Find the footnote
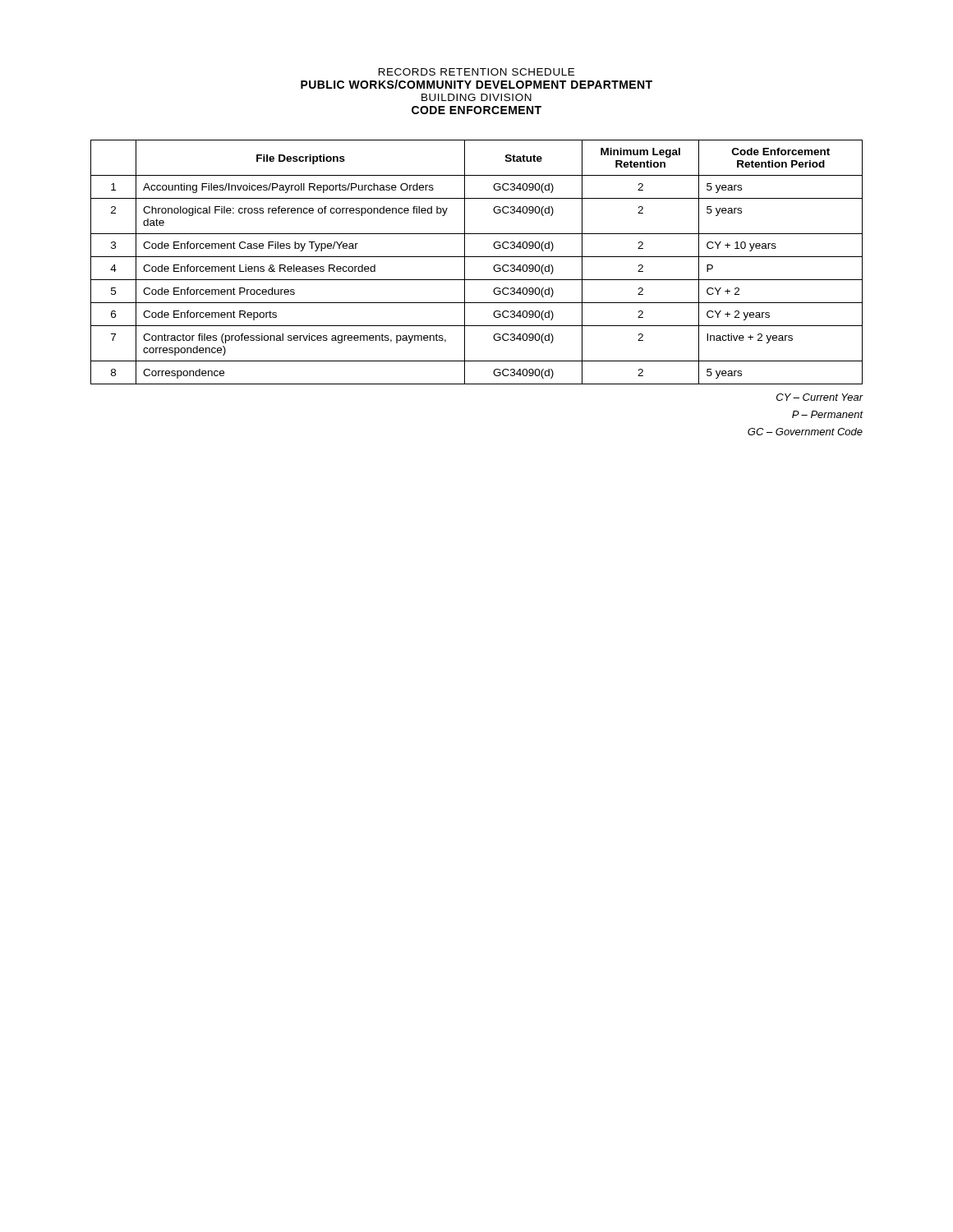 tap(805, 414)
